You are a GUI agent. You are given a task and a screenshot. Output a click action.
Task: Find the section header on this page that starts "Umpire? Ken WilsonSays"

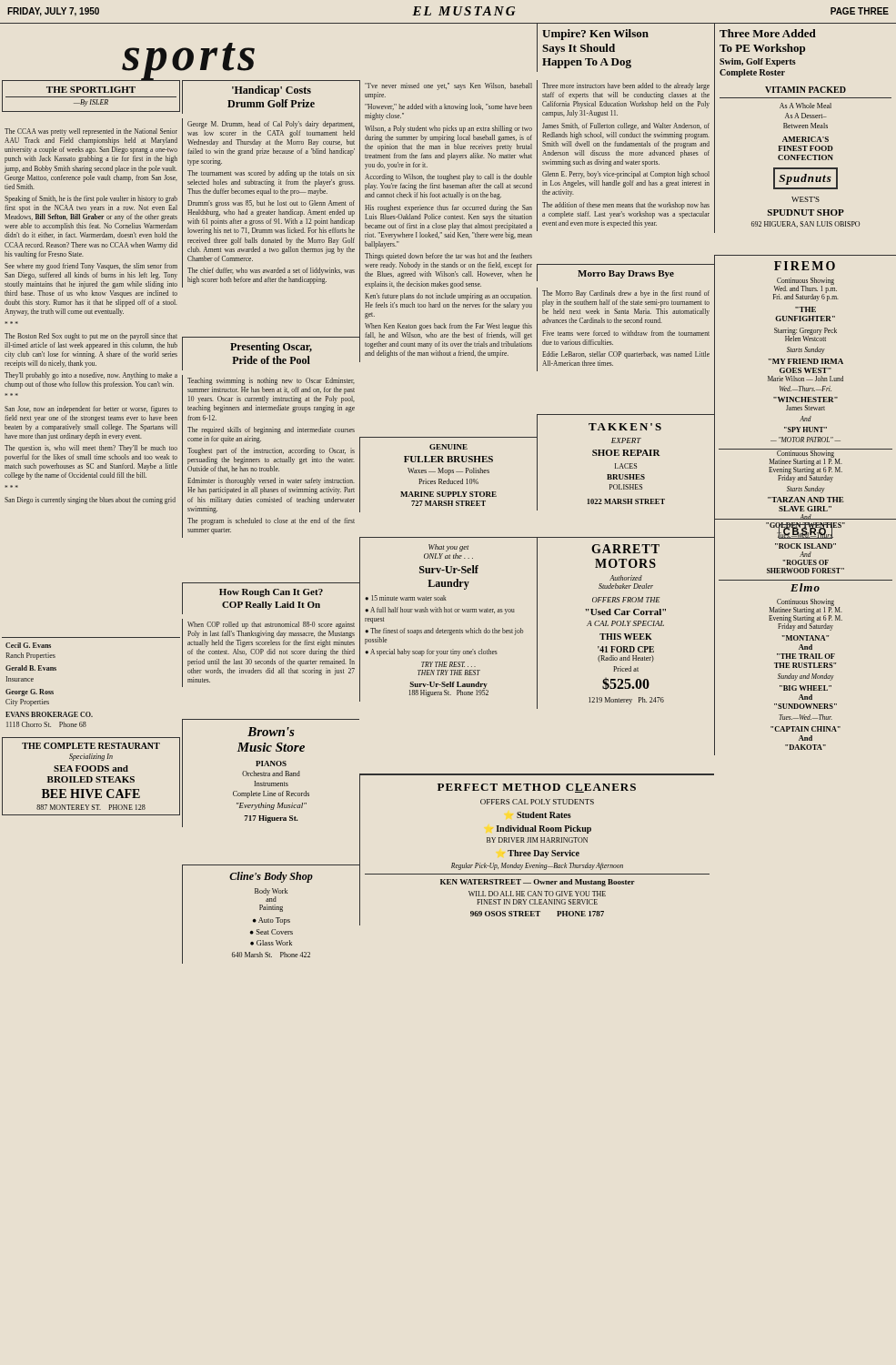click(x=626, y=48)
